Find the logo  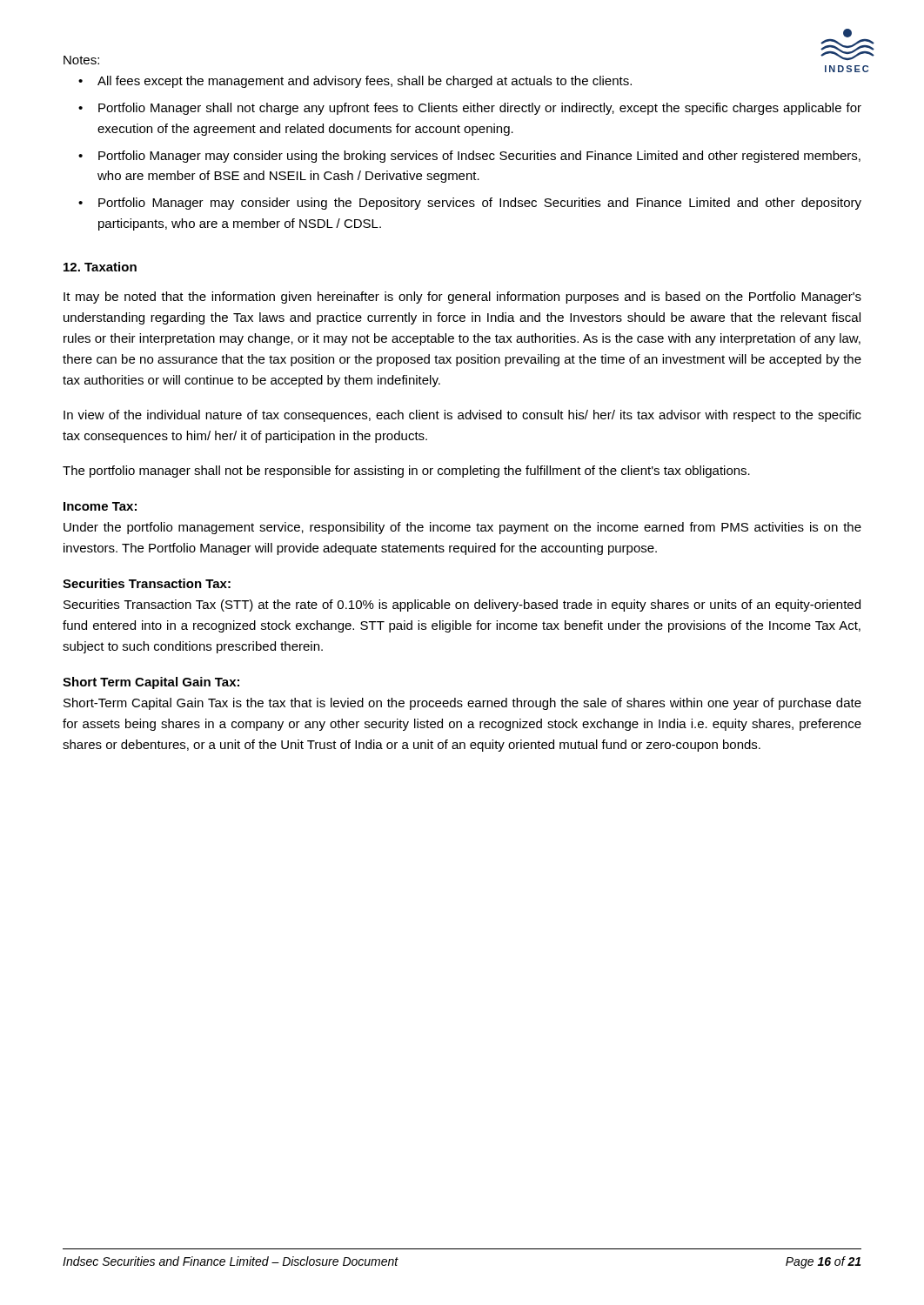[847, 55]
